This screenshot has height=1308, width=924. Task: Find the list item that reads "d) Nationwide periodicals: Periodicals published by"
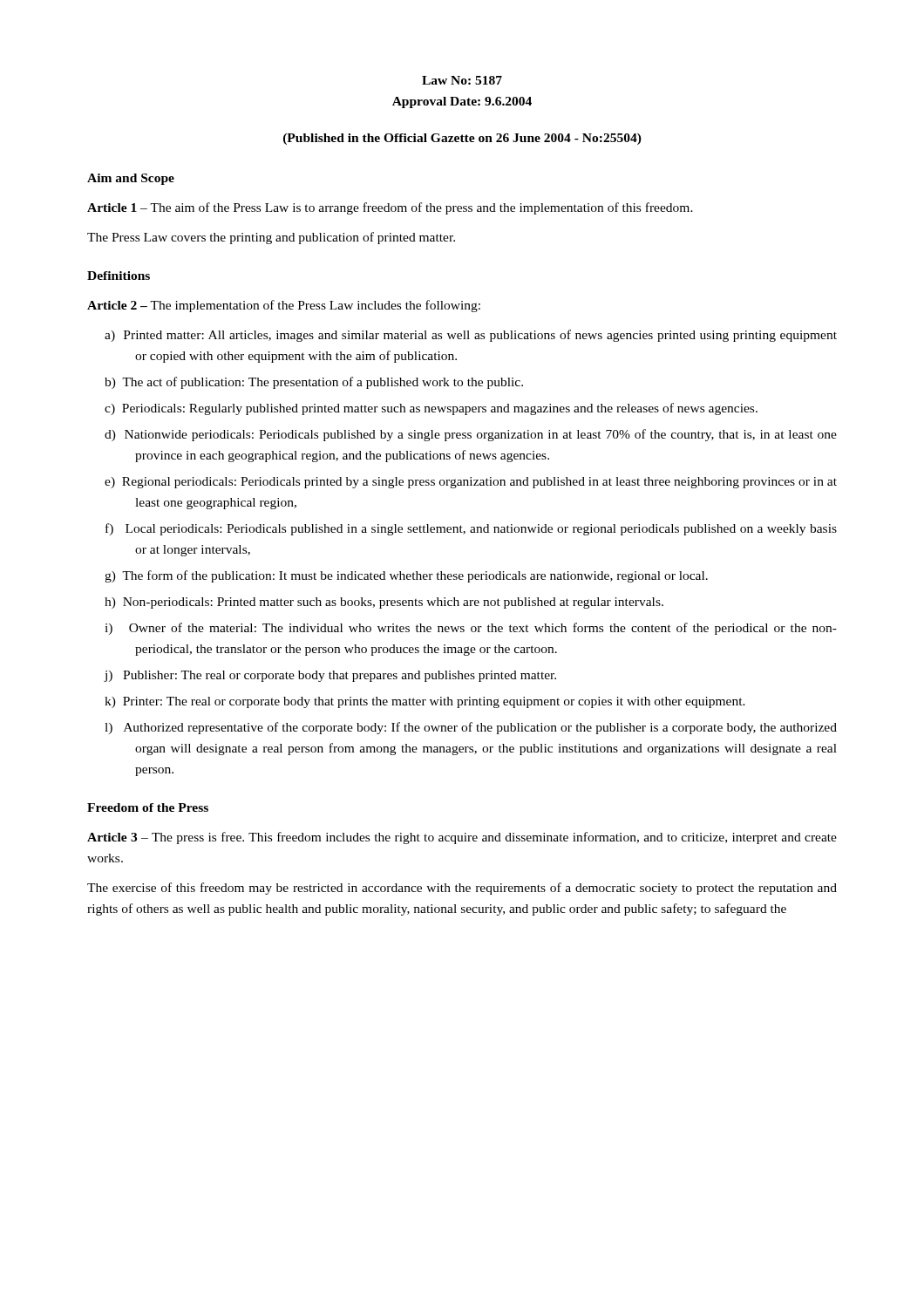(x=471, y=444)
